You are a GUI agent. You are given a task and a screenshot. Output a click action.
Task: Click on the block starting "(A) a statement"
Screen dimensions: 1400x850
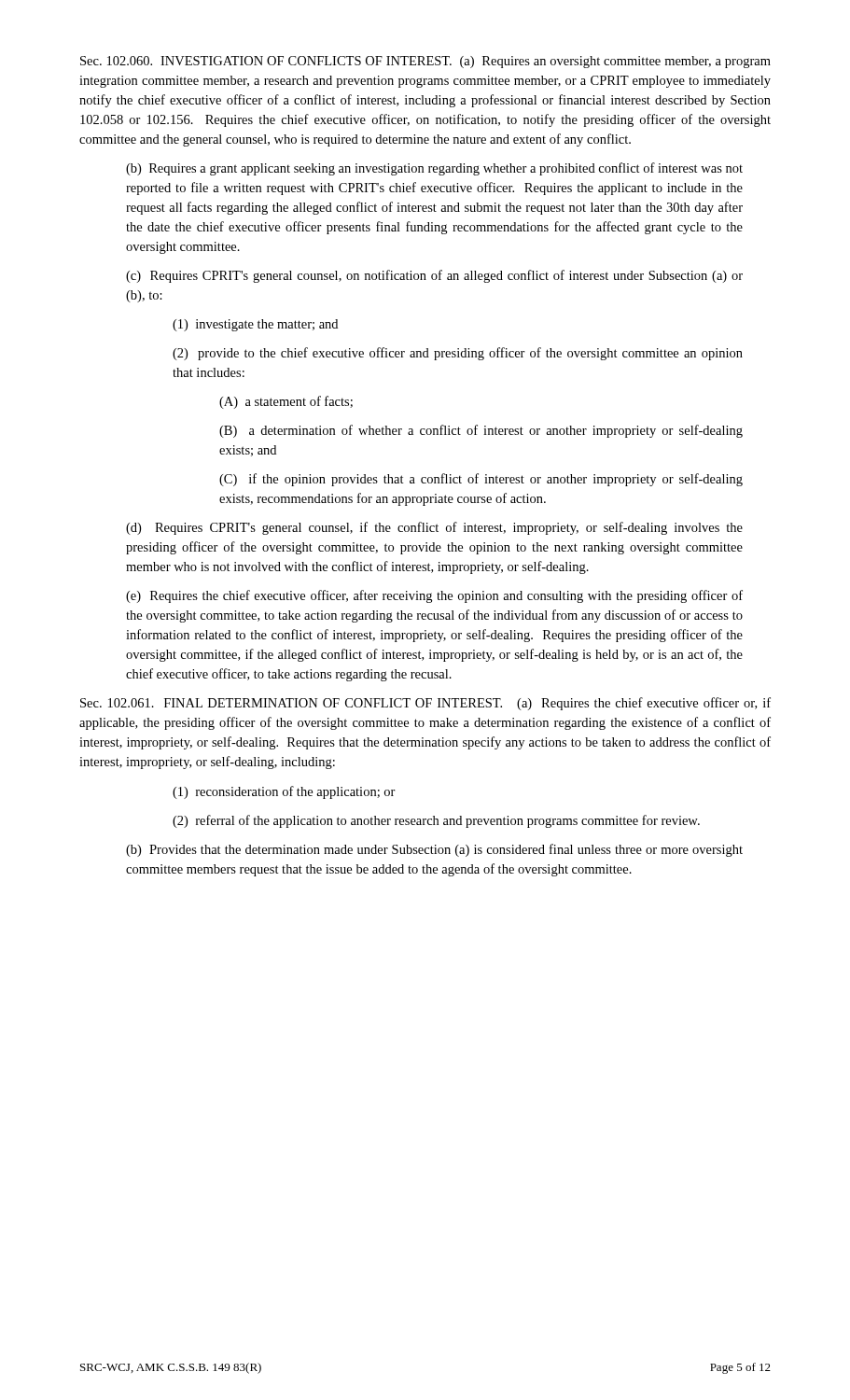286,402
